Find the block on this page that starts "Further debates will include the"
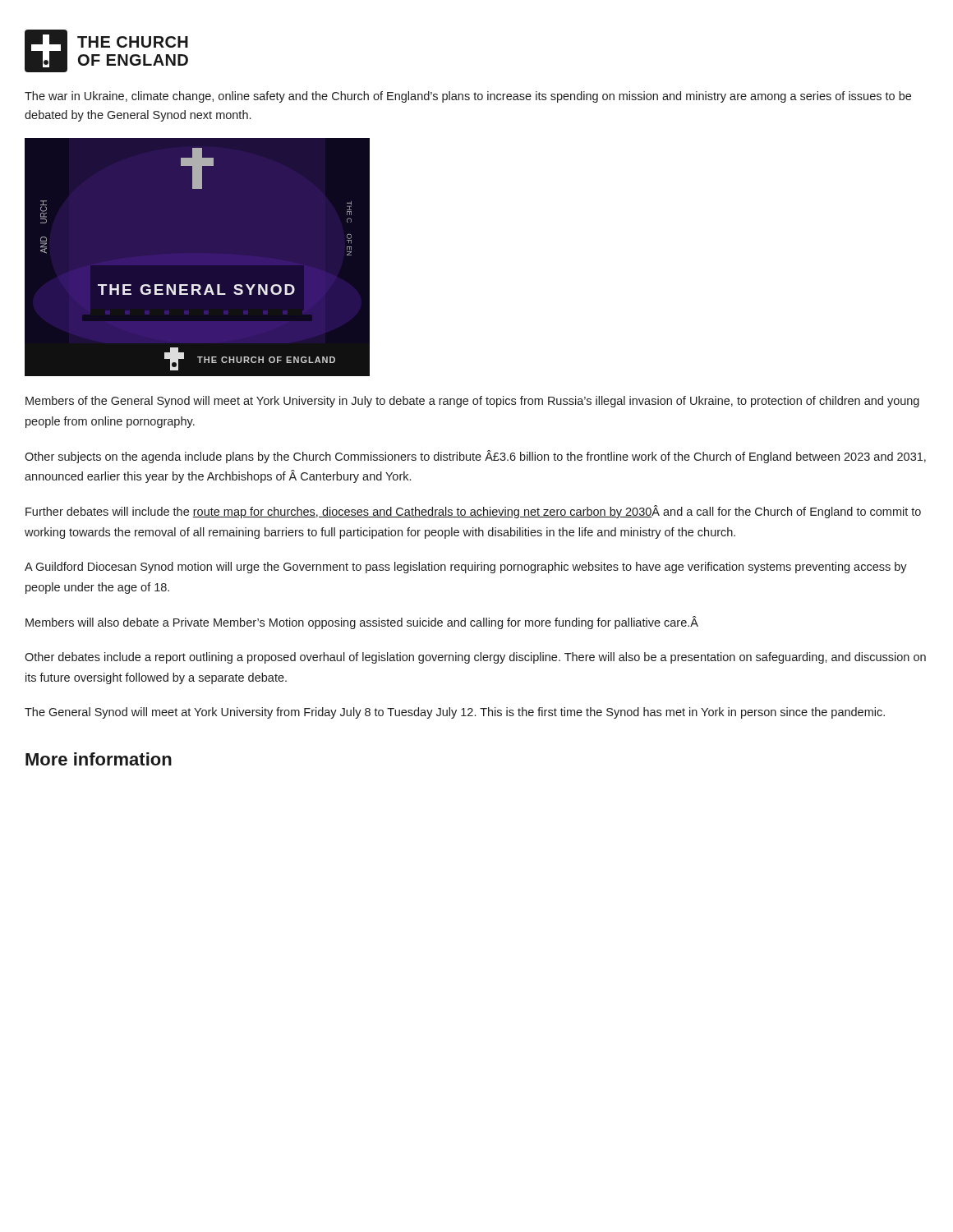 click(473, 522)
